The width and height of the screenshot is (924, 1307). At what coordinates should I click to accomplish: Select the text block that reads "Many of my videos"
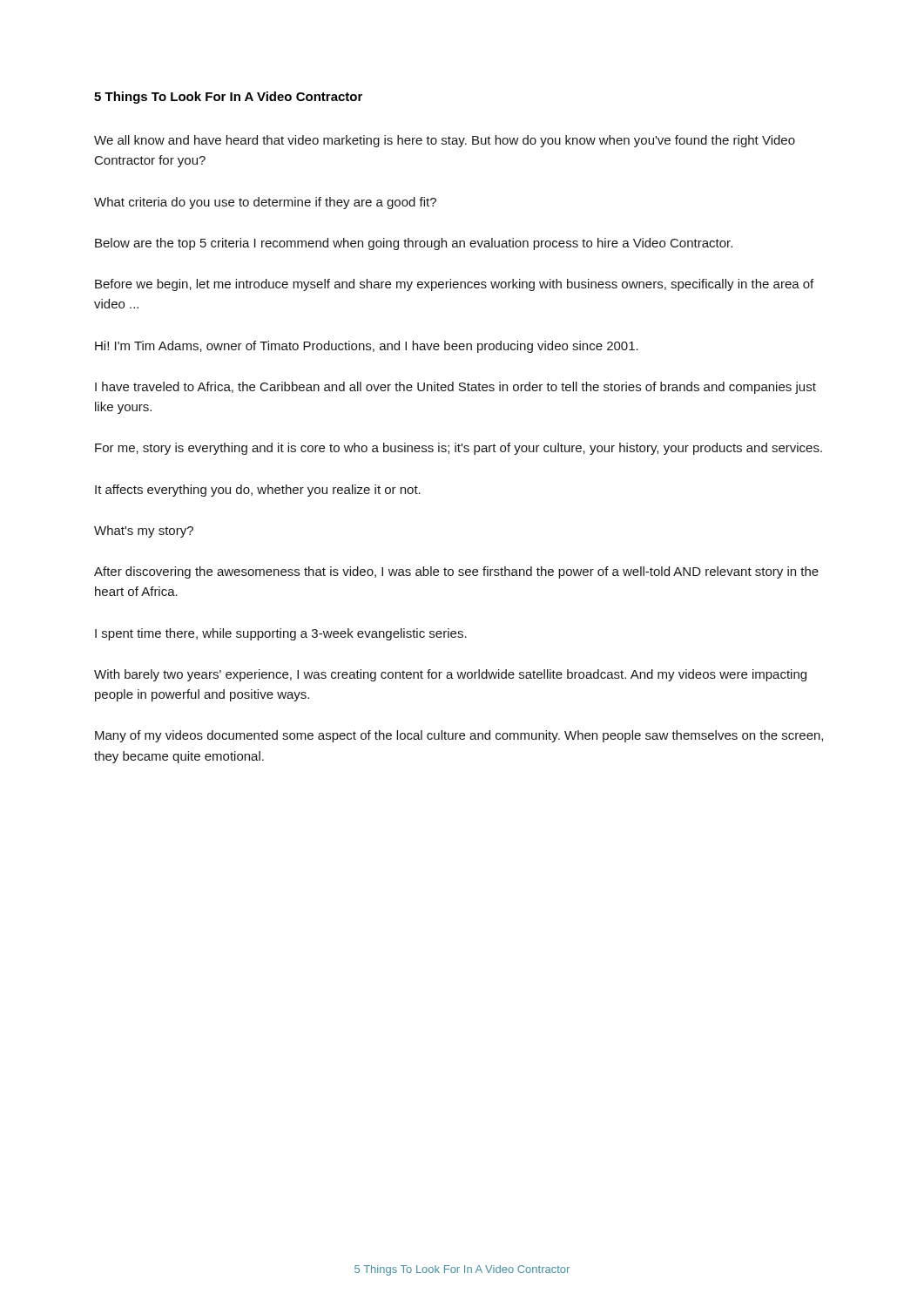pos(459,745)
